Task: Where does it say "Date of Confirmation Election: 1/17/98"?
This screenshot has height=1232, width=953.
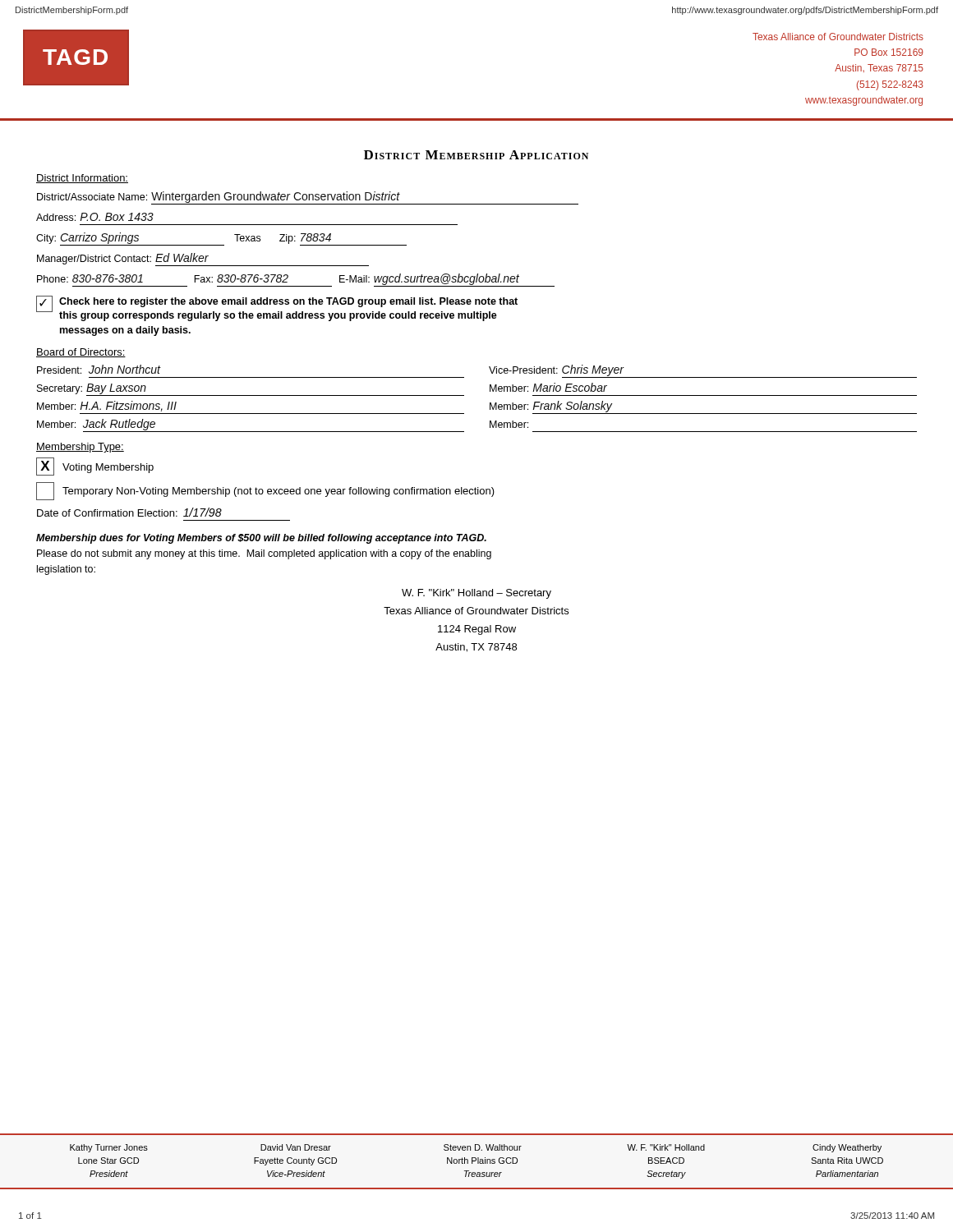Action: (163, 514)
